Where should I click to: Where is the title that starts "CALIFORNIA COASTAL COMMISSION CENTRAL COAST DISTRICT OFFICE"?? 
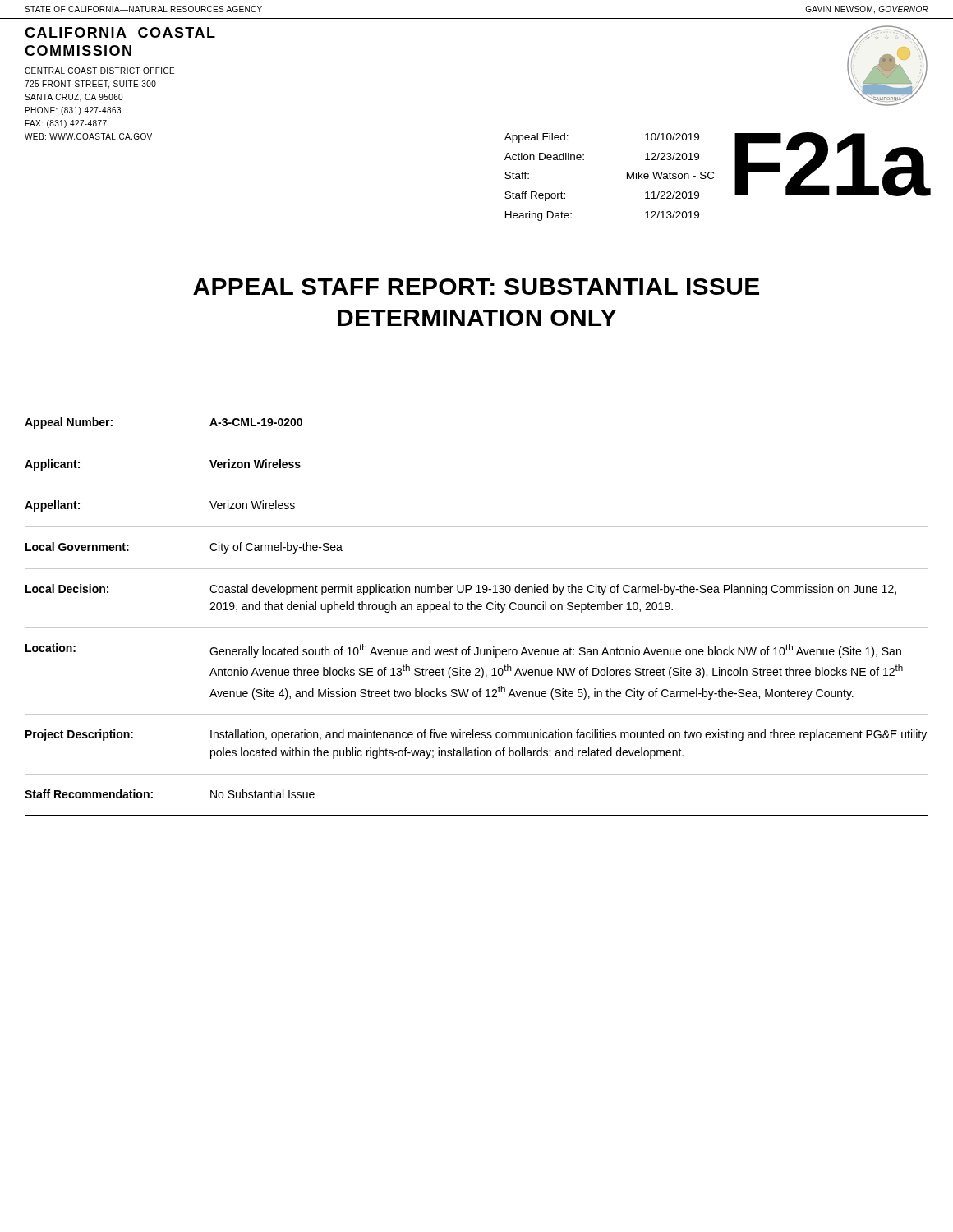pyautogui.click(x=164, y=84)
